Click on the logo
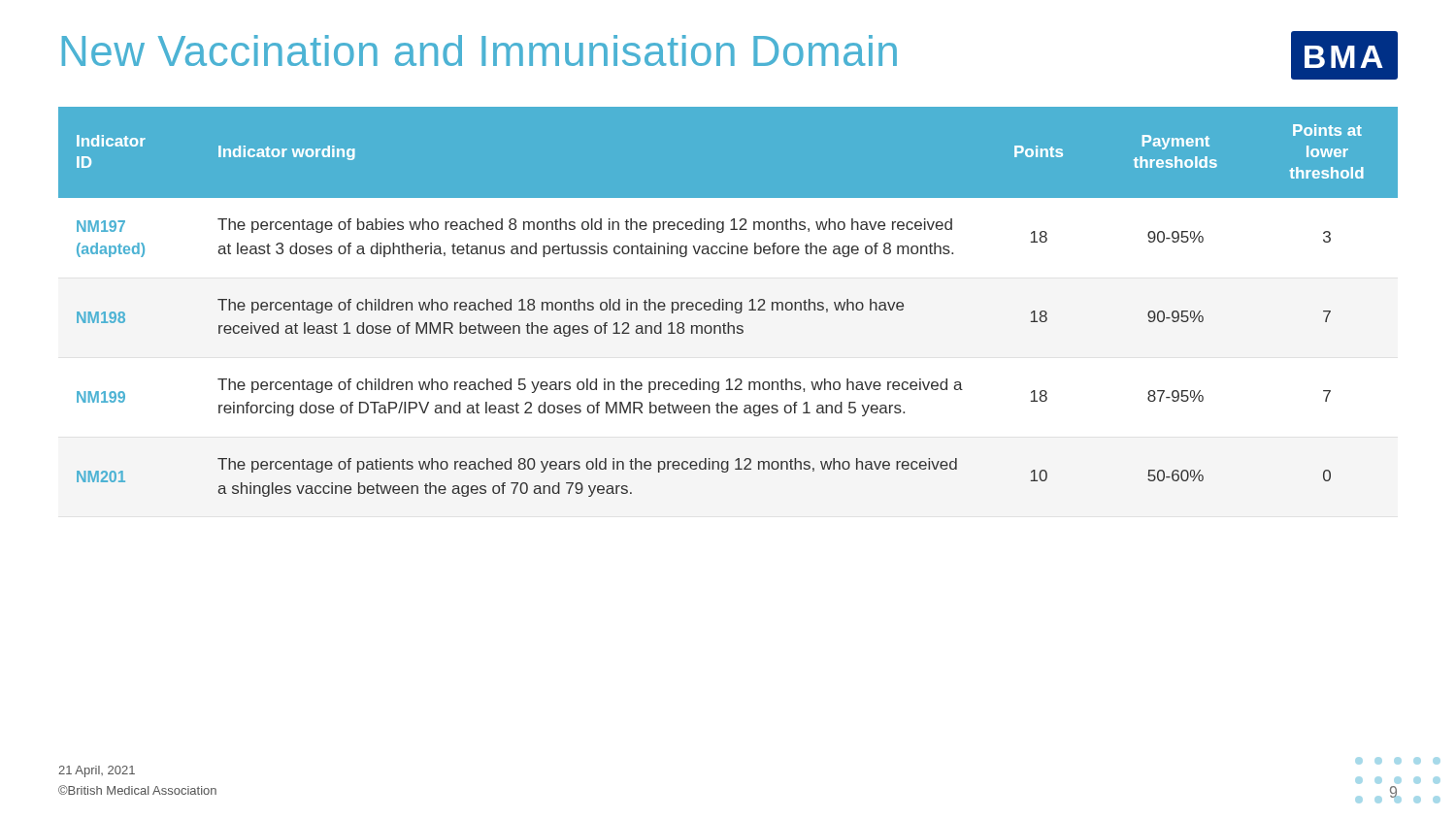The width and height of the screenshot is (1456, 819). pyautogui.click(x=1344, y=55)
